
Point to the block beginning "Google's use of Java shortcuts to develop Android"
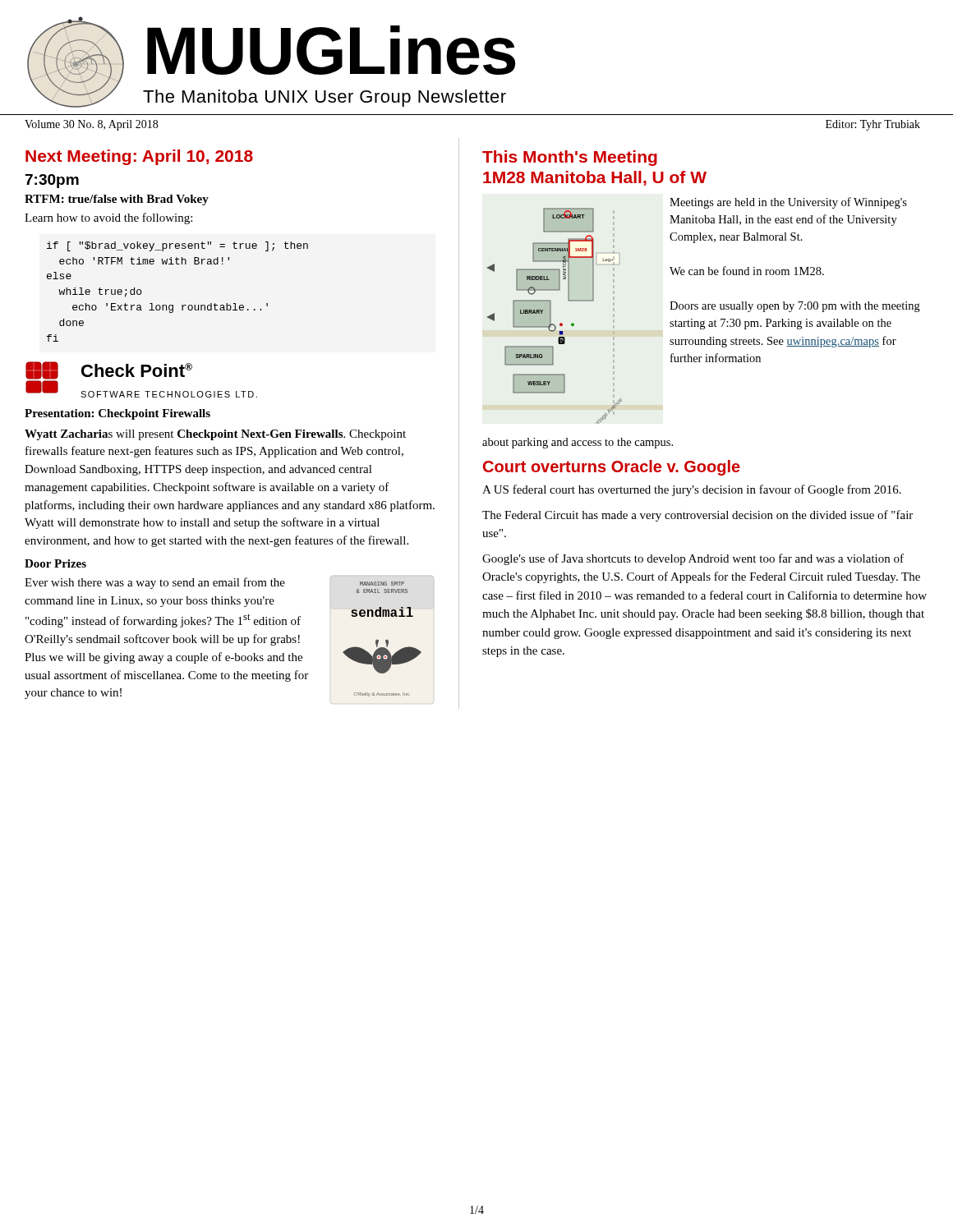[705, 605]
